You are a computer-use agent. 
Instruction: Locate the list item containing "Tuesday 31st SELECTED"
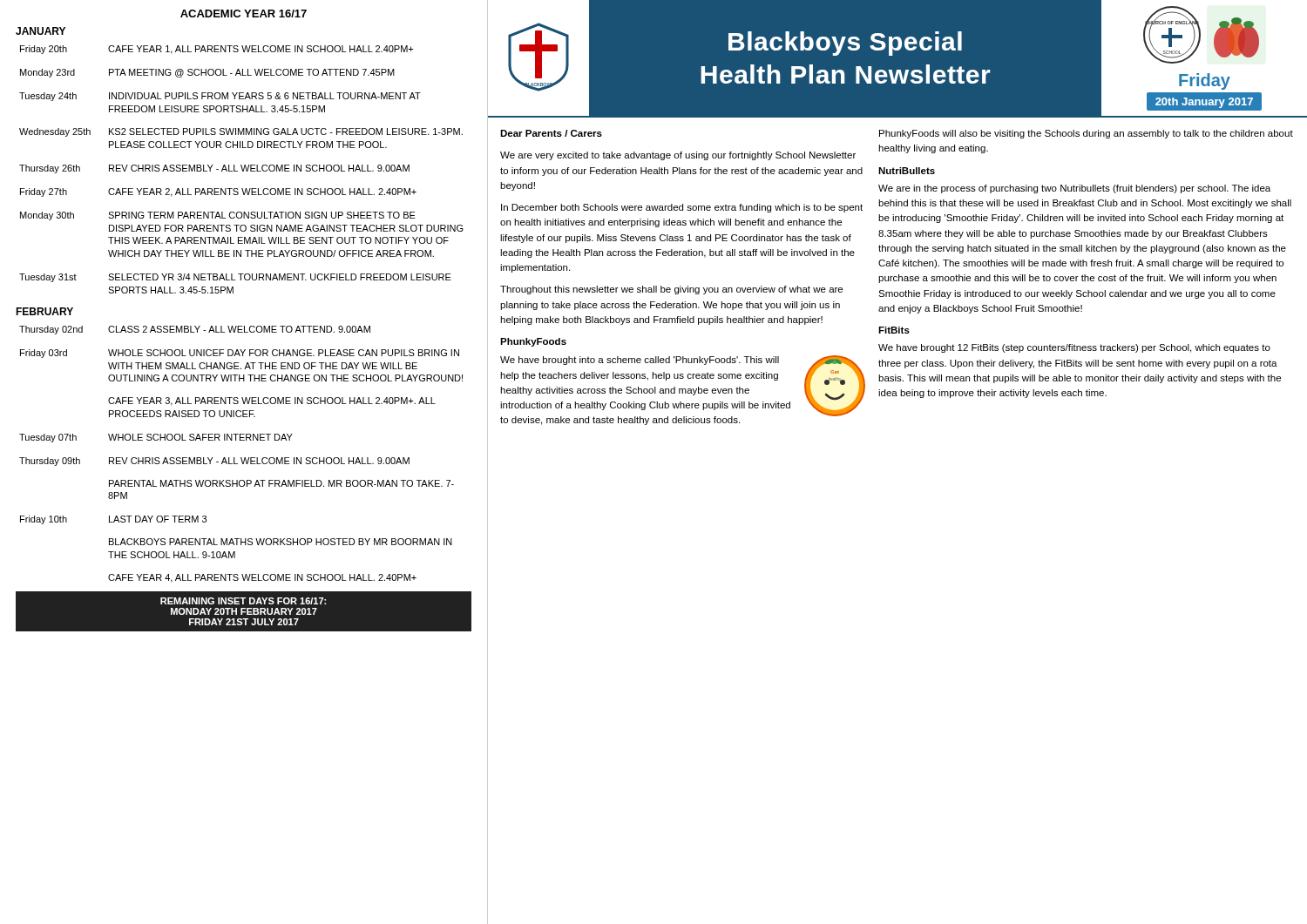(x=244, y=284)
